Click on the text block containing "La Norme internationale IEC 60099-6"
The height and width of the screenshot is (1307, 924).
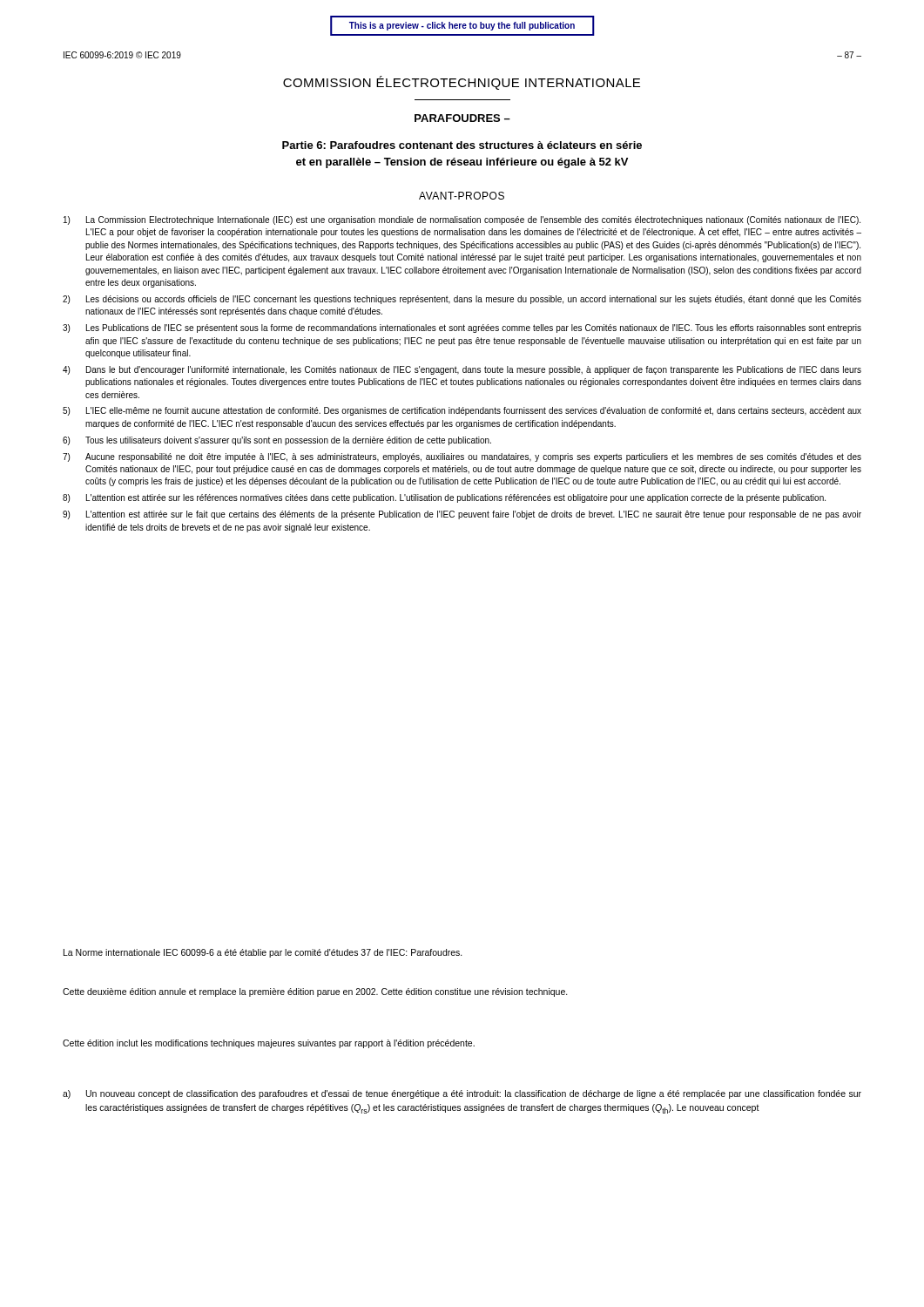263,952
